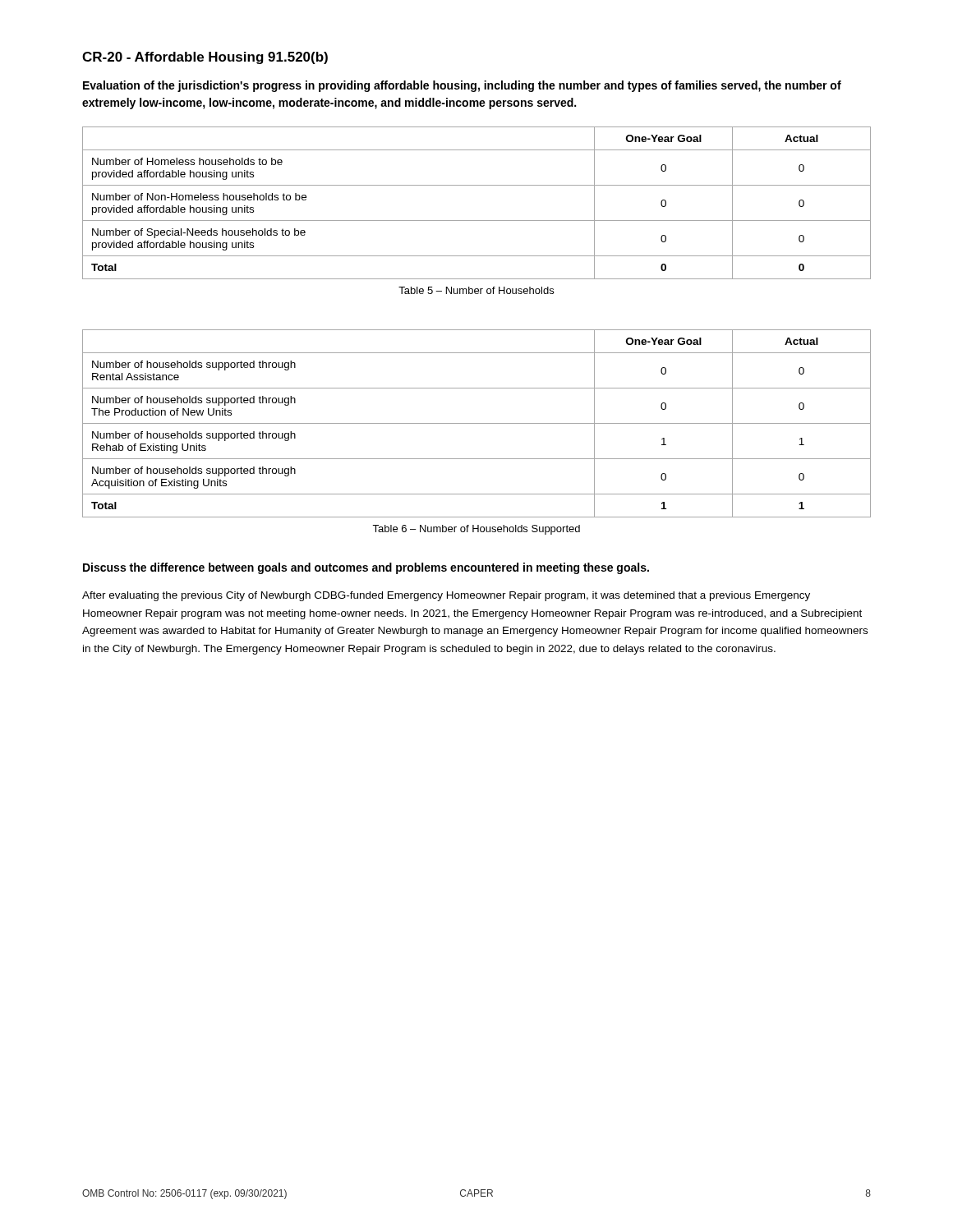Locate the table with the text "Number of Non-Homeless households to"
The height and width of the screenshot is (1232, 953).
click(476, 203)
